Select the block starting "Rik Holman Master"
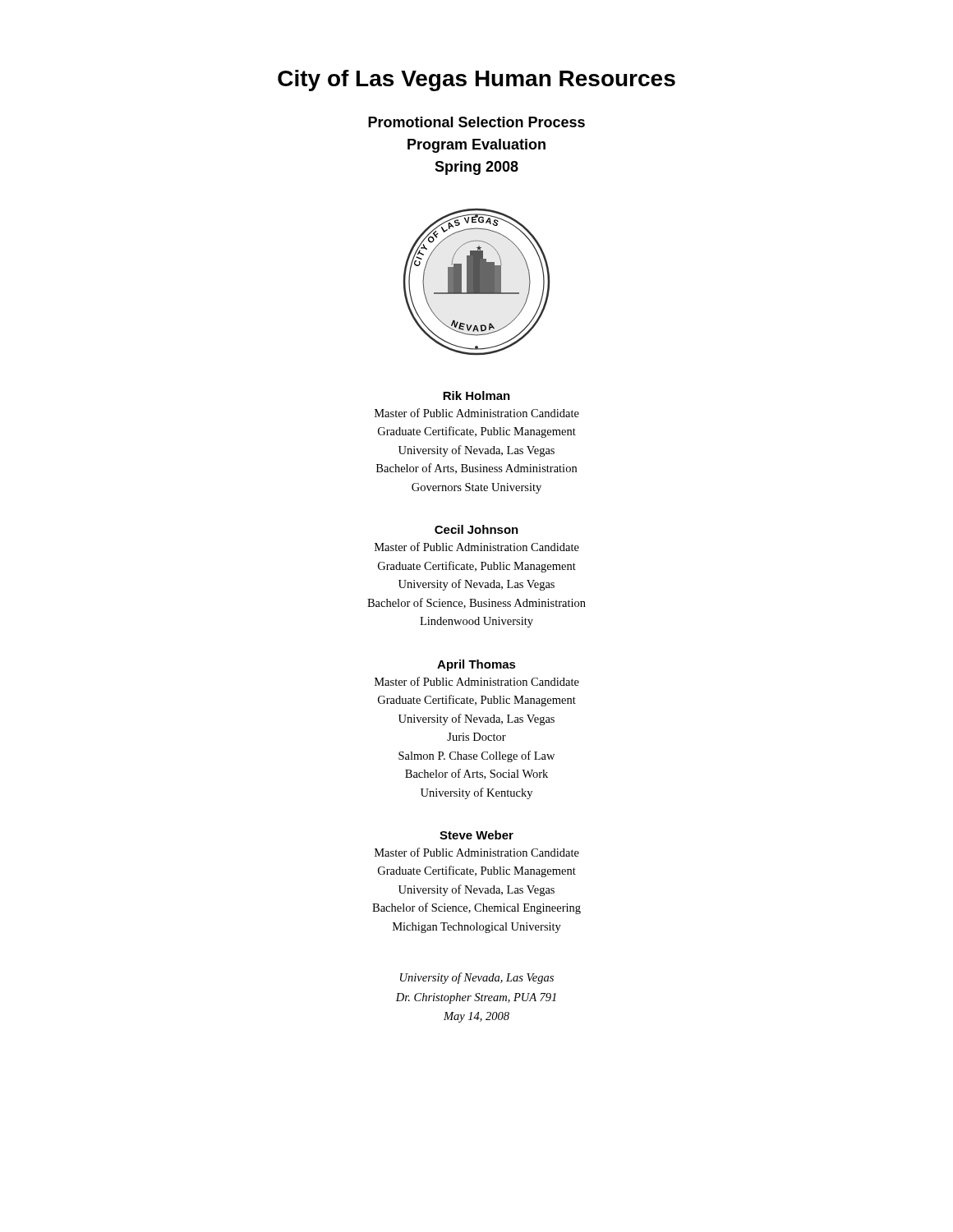The image size is (953, 1232). 476,442
